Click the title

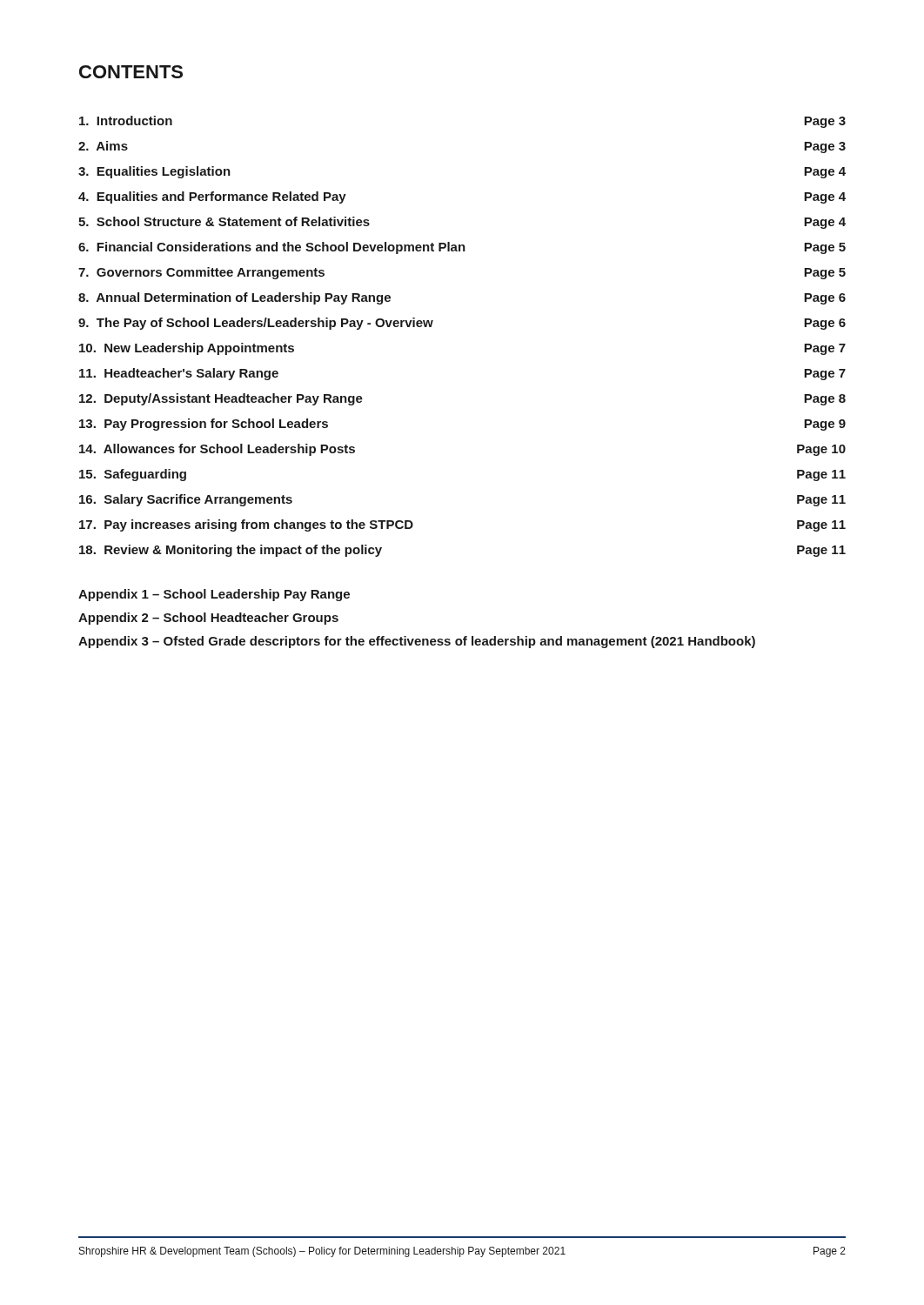462,72
